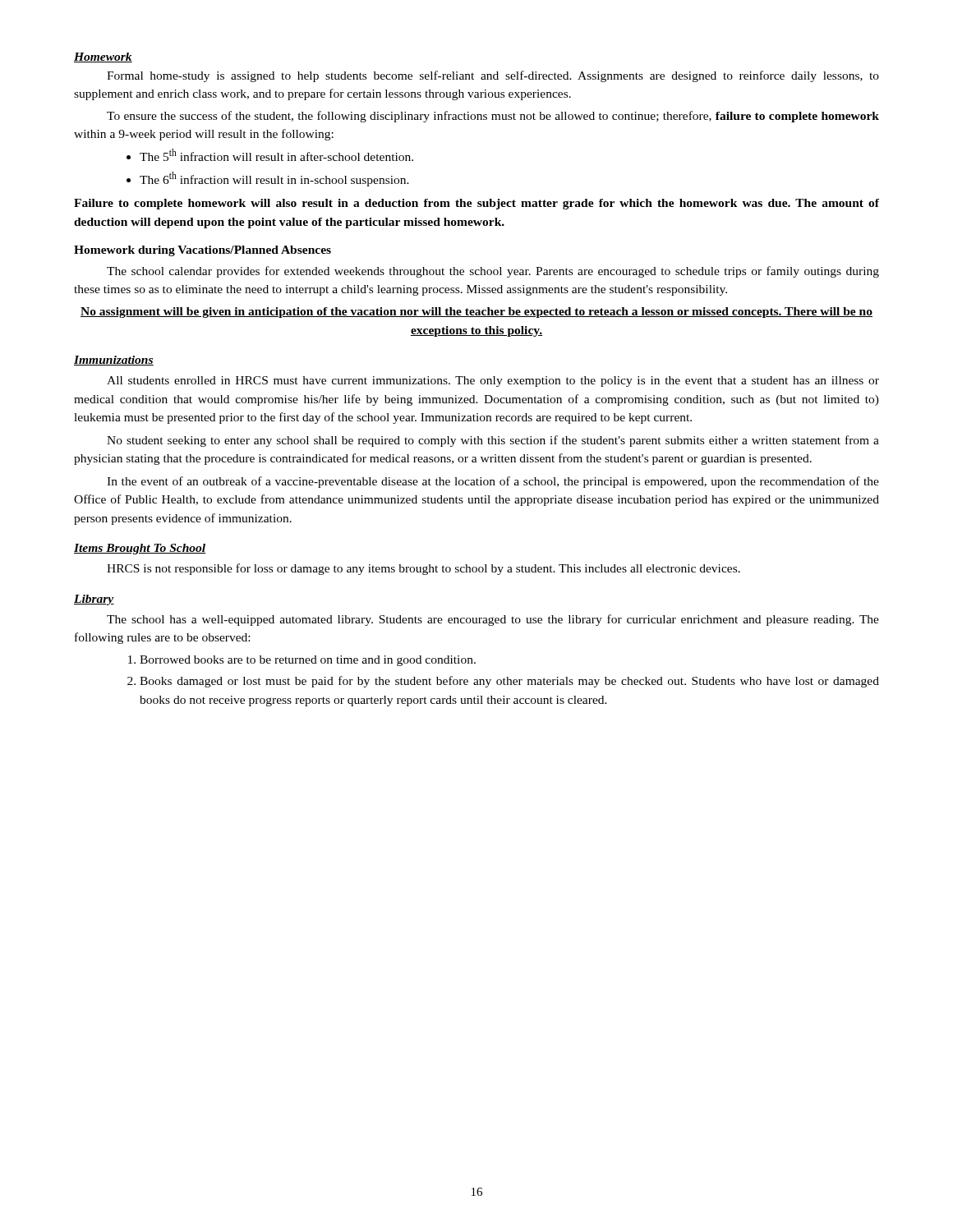
Task: Point to the text block starting "The school calendar provides for extended"
Action: click(x=476, y=280)
